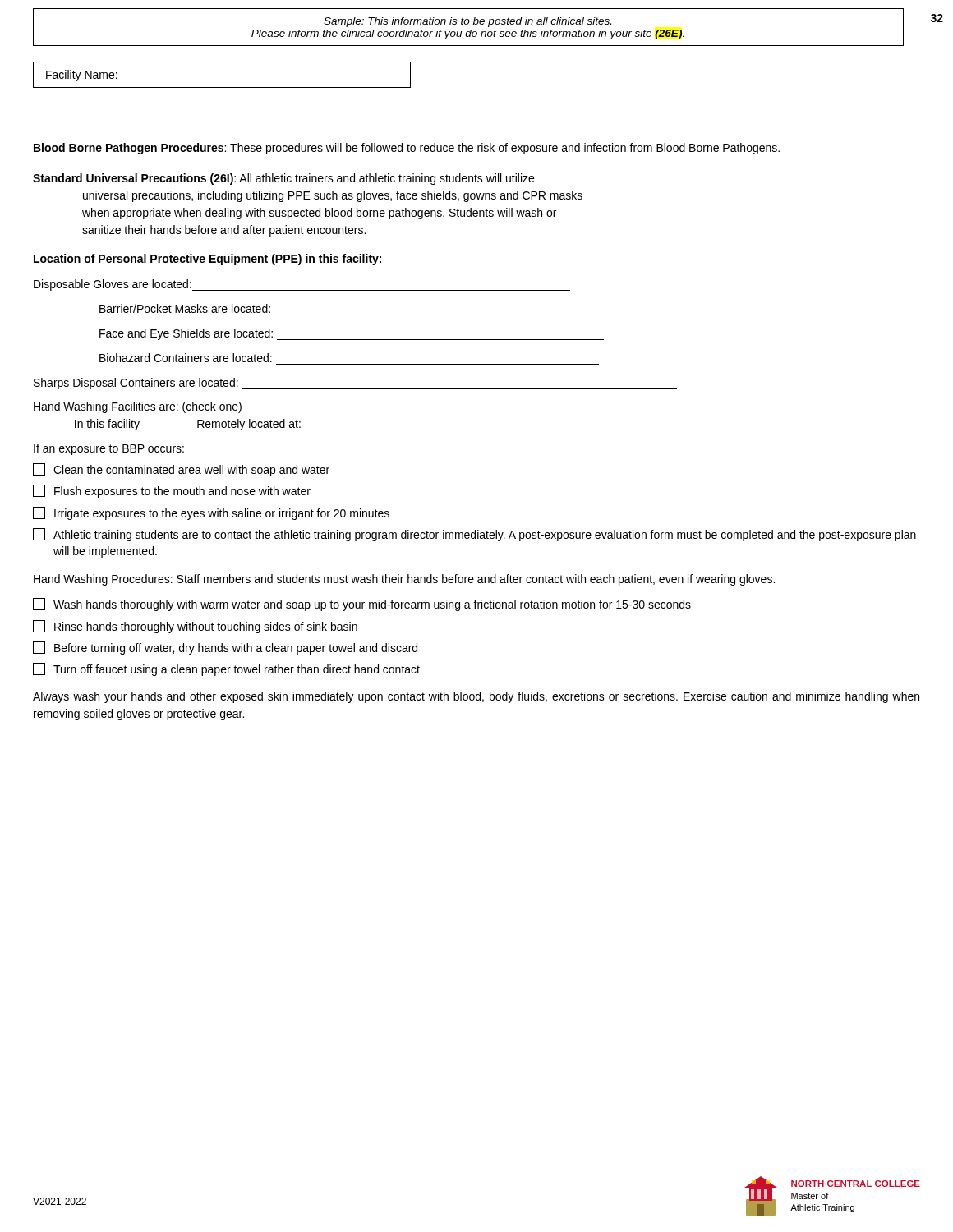Point to the block beginning "Irrigate exposures to the eyes with"
Viewport: 953px width, 1232px height.
point(211,513)
